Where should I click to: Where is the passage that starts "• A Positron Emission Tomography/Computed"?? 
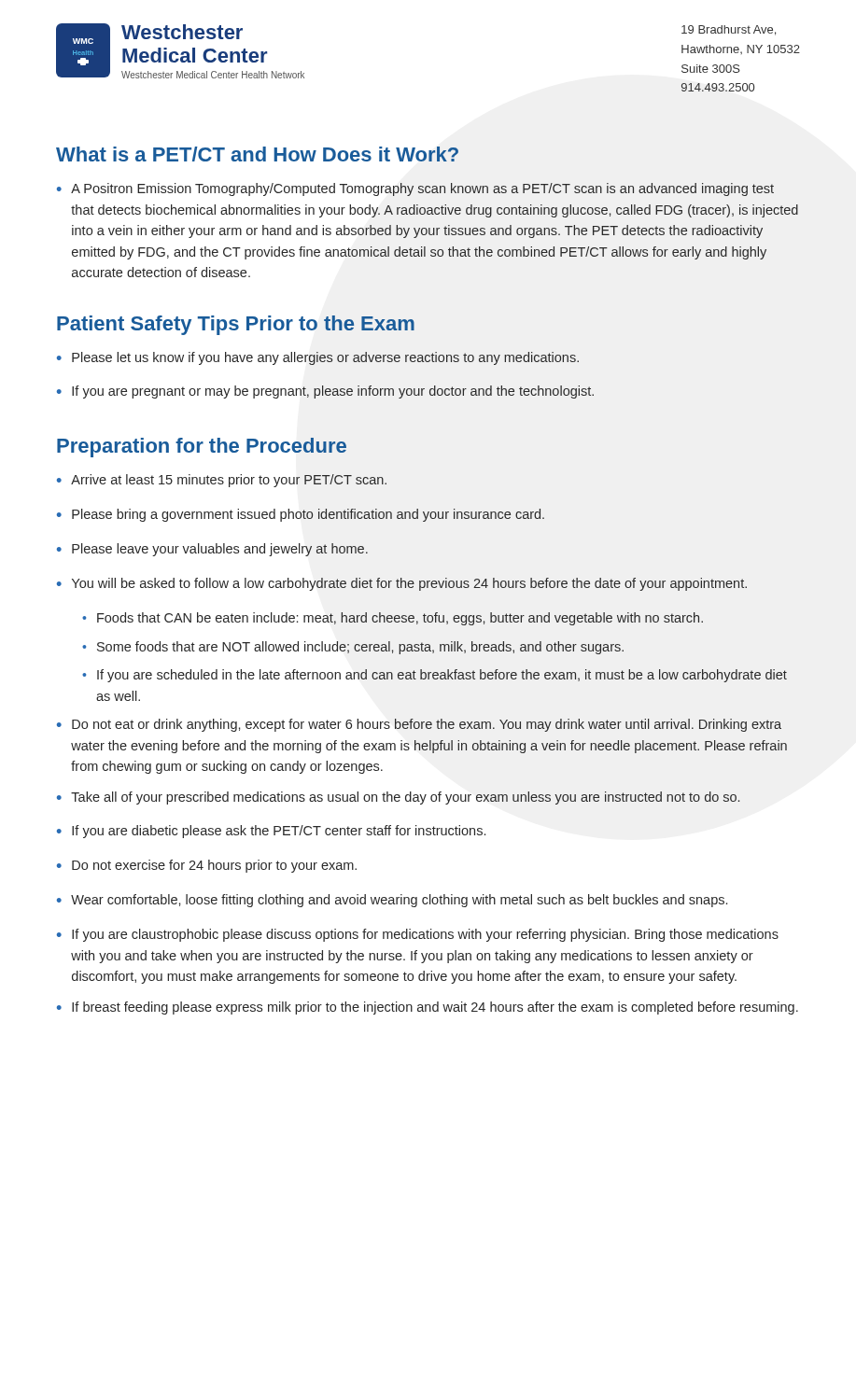(428, 231)
